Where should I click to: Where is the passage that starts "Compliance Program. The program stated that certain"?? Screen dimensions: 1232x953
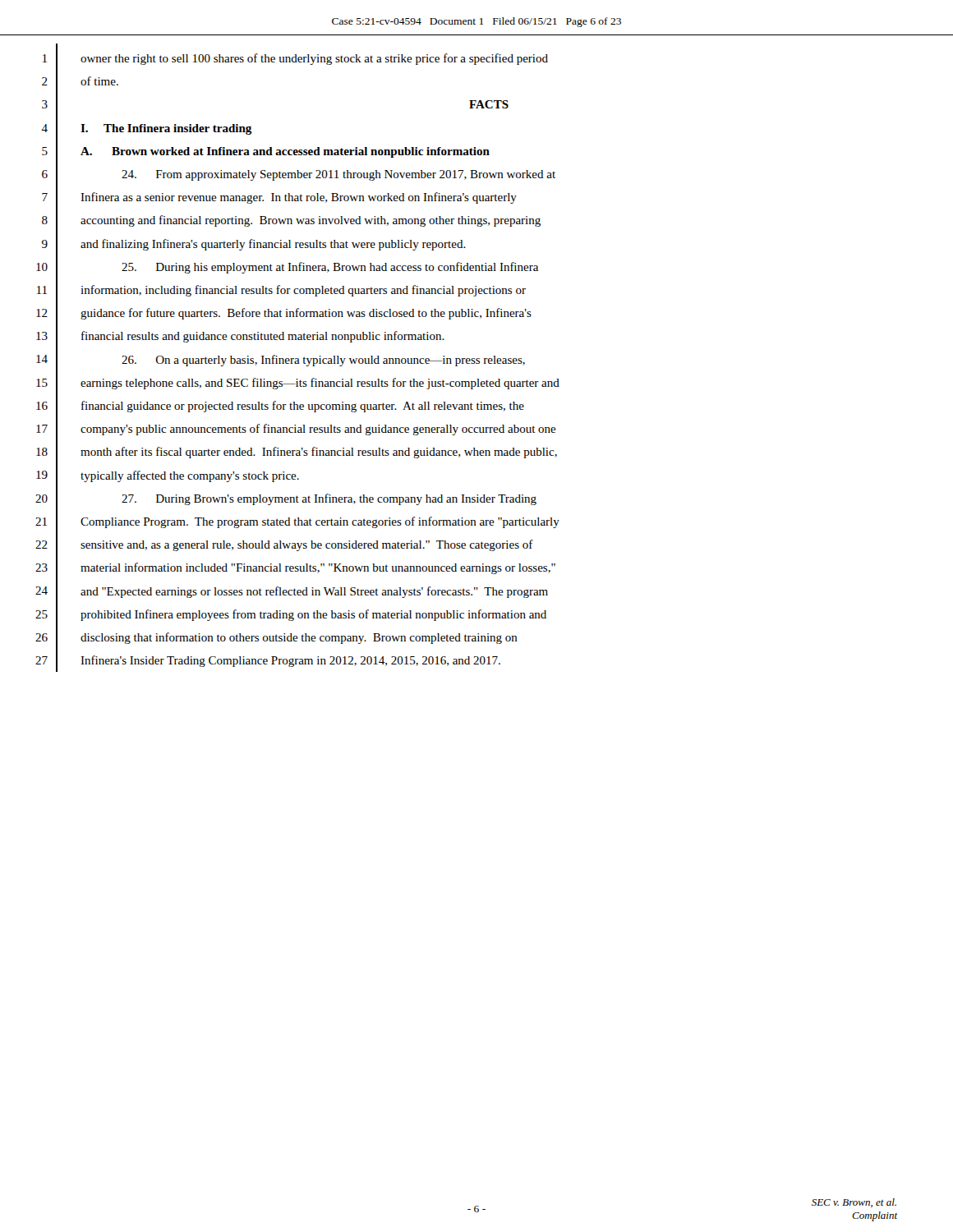pos(320,522)
